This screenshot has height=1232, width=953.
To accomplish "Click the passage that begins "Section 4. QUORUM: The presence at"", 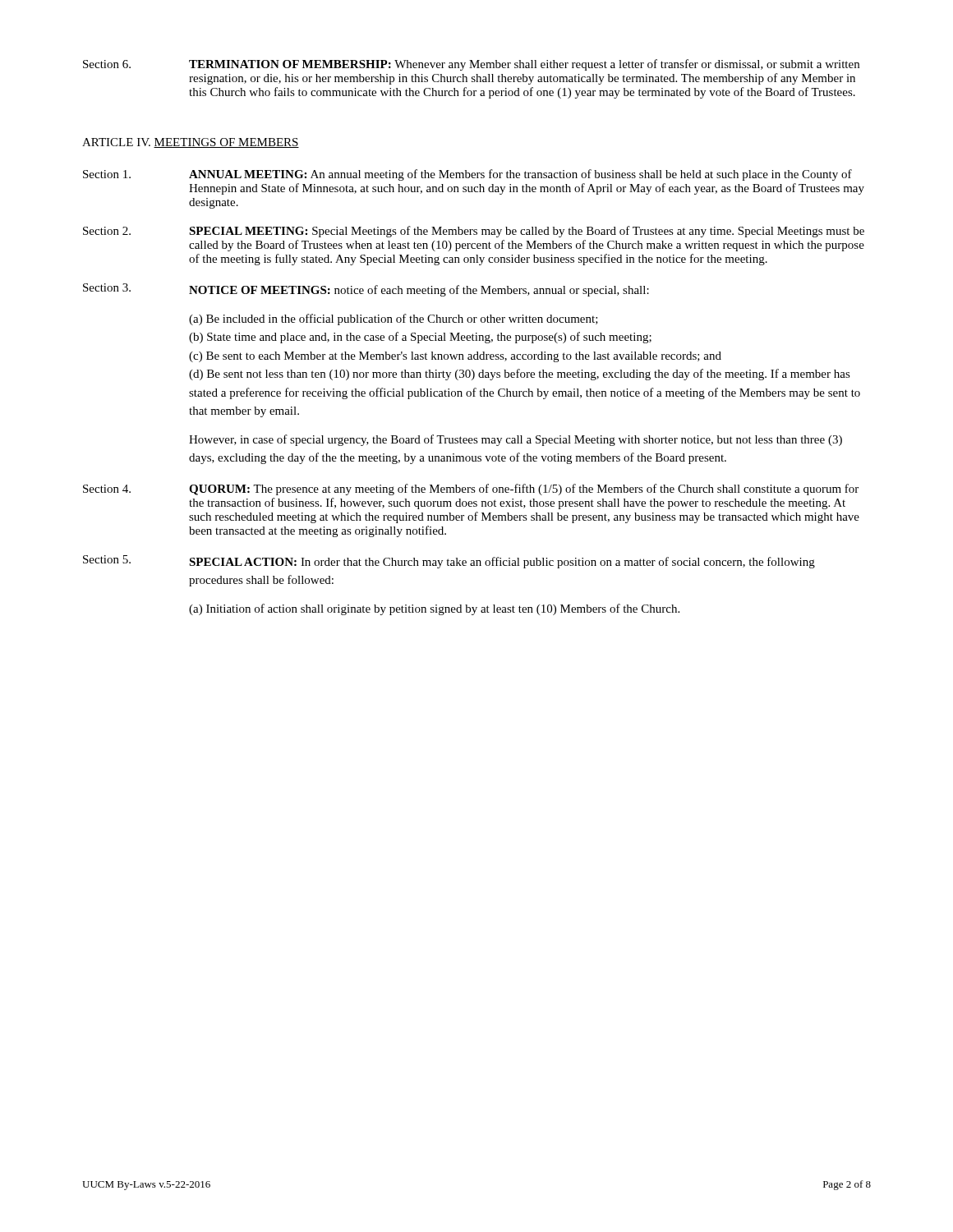I will pyautogui.click(x=476, y=510).
